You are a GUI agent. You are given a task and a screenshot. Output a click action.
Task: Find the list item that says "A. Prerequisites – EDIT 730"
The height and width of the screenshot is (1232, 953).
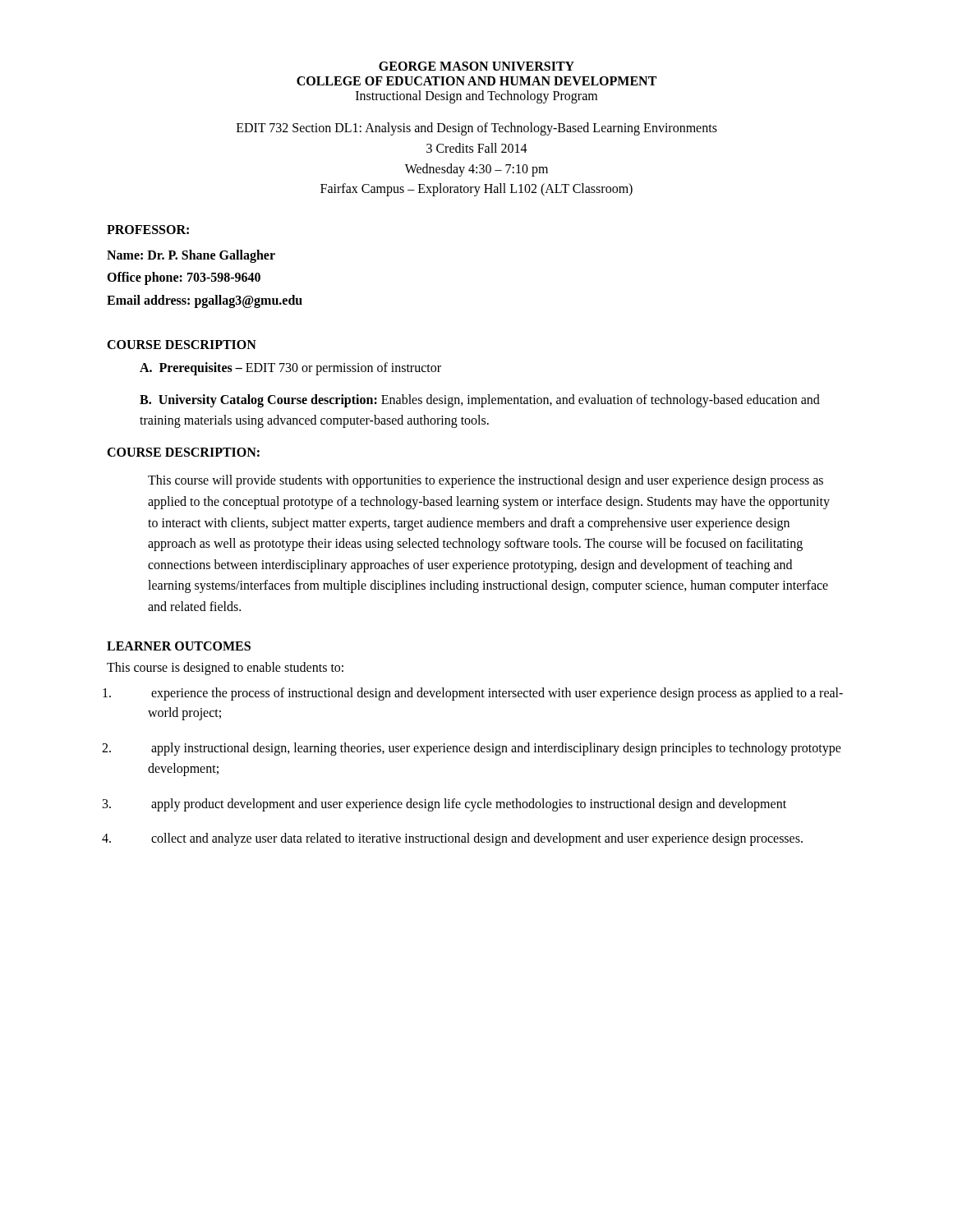(290, 367)
